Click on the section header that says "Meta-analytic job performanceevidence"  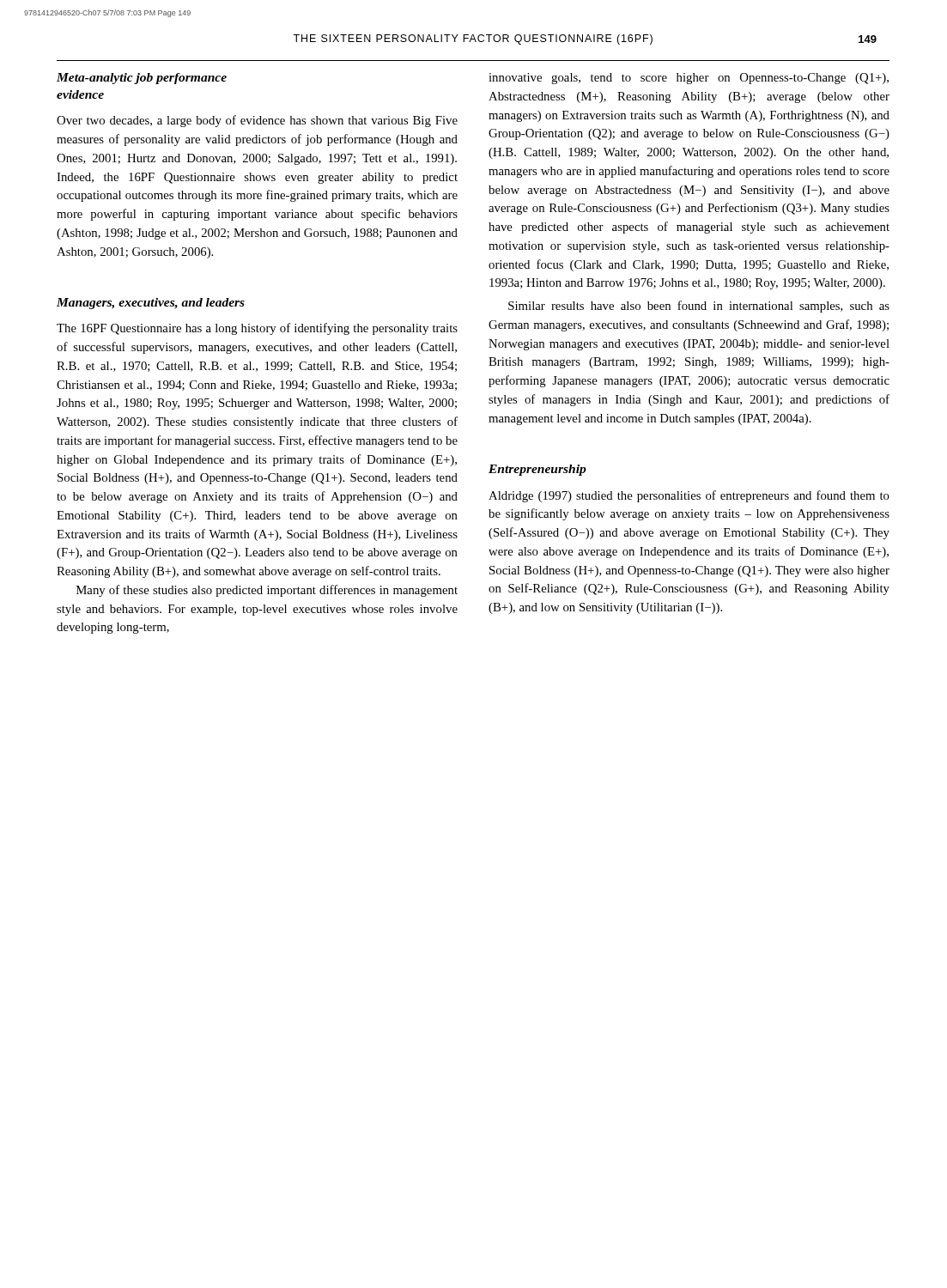coord(142,86)
